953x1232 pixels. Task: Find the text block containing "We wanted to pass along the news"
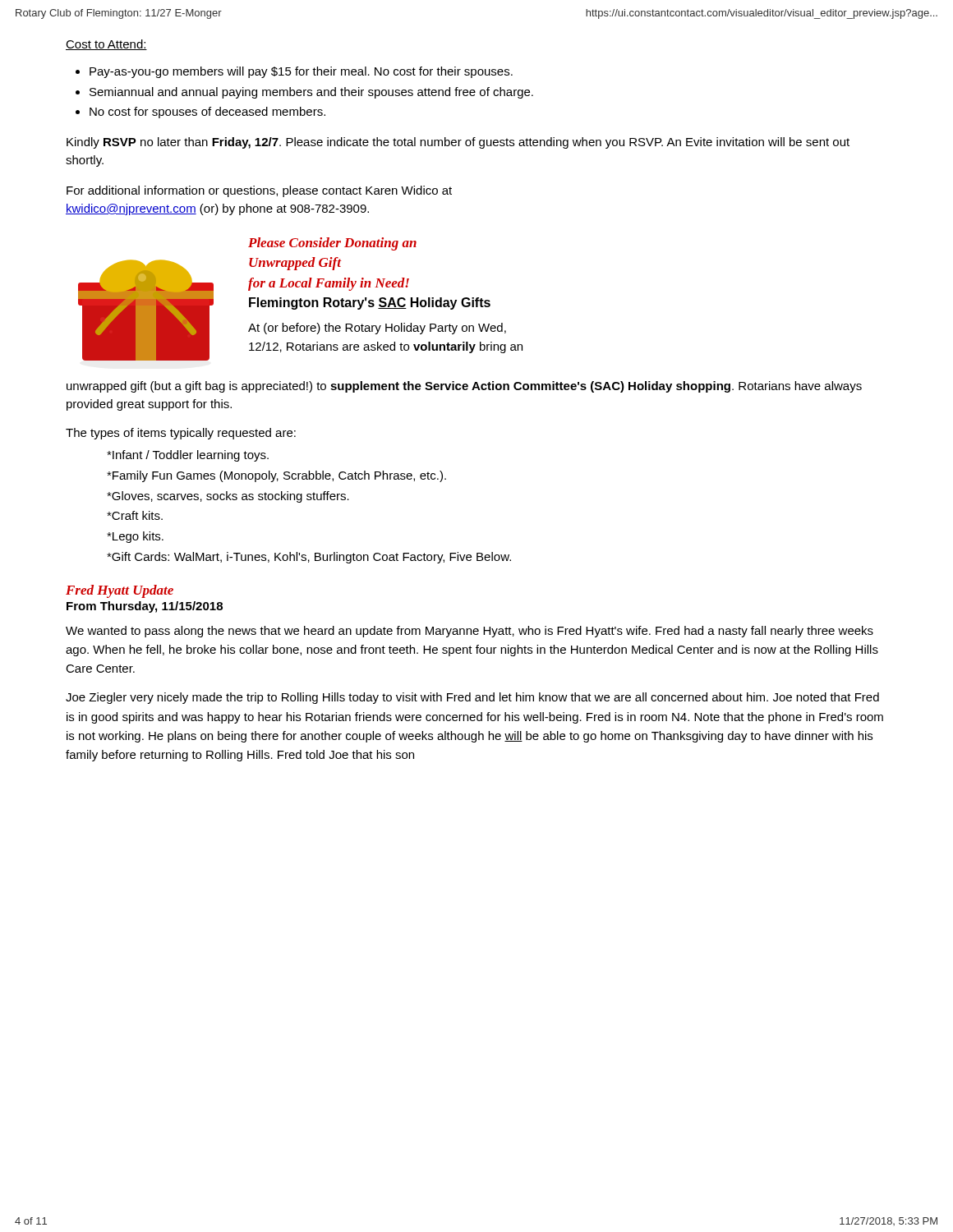click(x=472, y=649)
